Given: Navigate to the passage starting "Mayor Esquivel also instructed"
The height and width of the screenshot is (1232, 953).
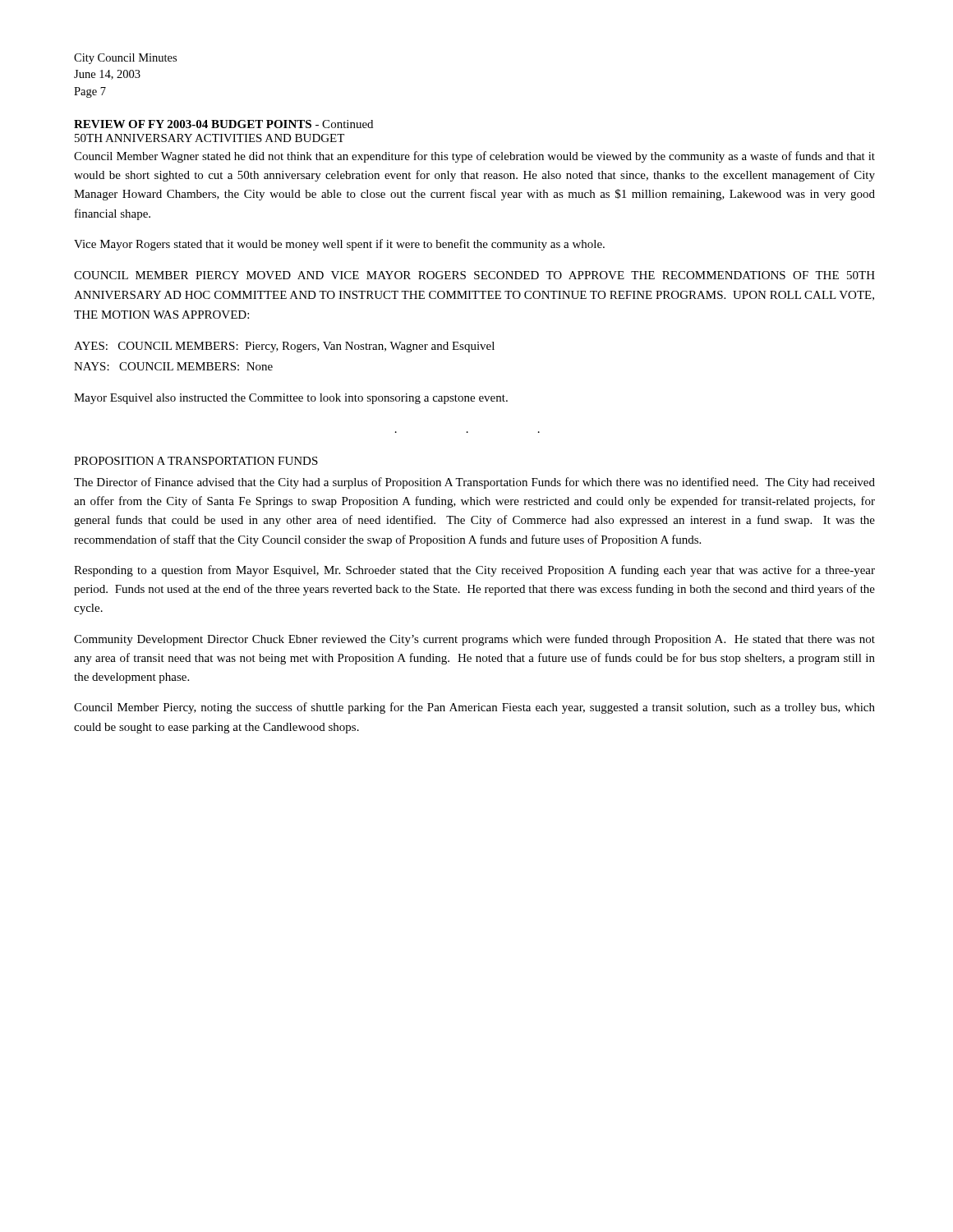Looking at the screenshot, I should pos(291,397).
